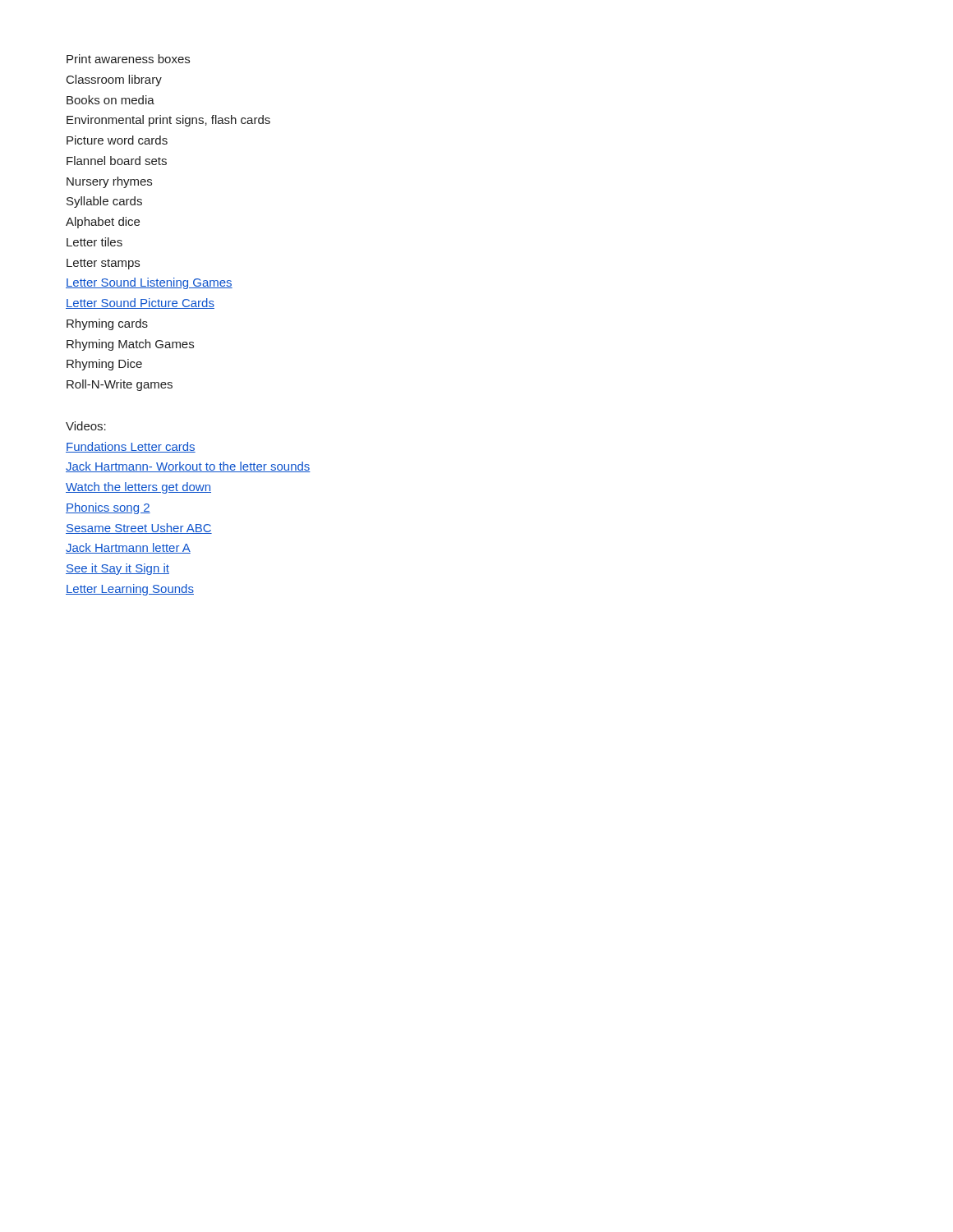Select the list item with the text "Nursery rhymes"
The width and height of the screenshot is (953, 1232).
(109, 181)
